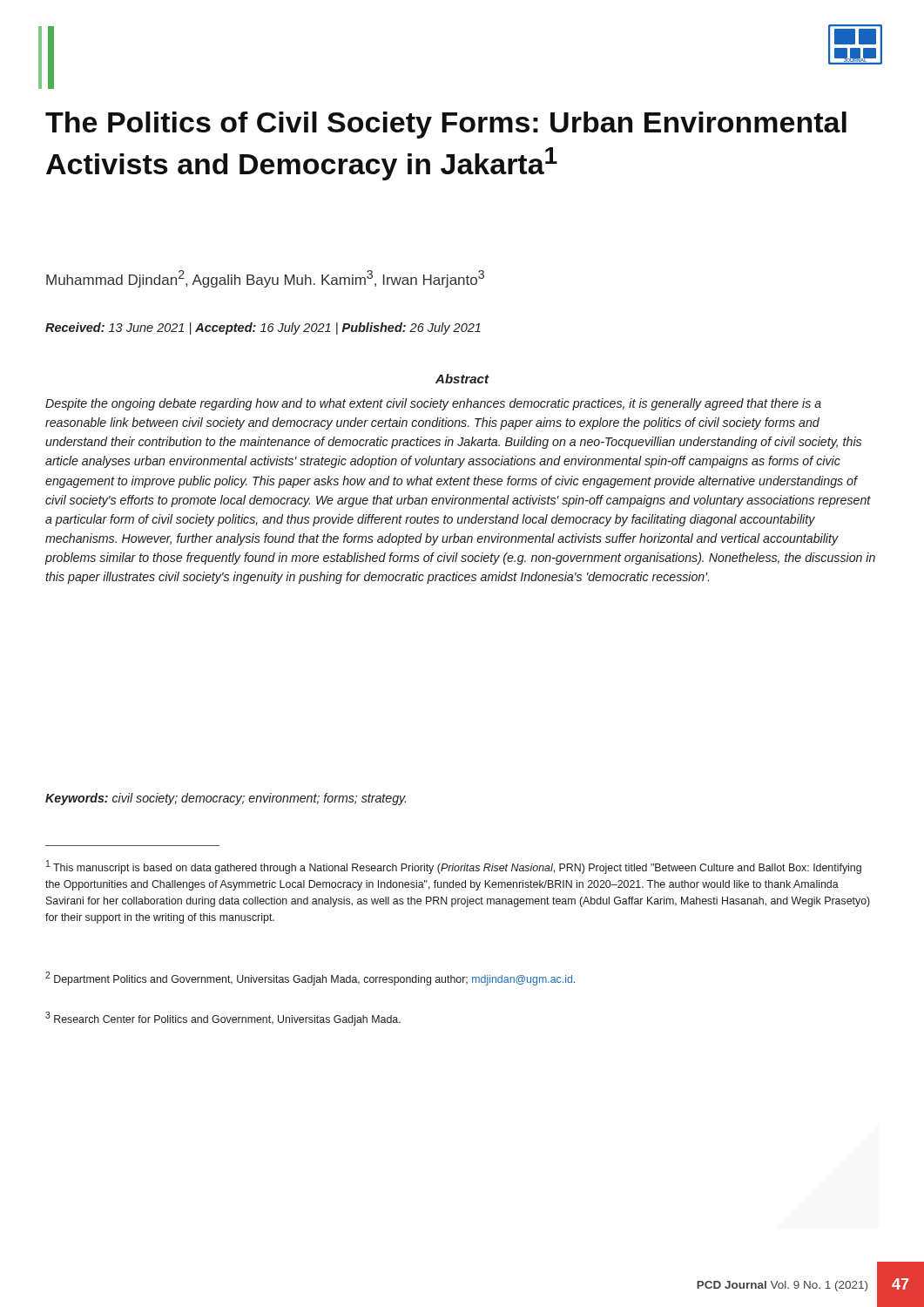Find the footnote that says "1 This manuscript"
Image resolution: width=924 pixels, height=1307 pixels.
pos(458,891)
